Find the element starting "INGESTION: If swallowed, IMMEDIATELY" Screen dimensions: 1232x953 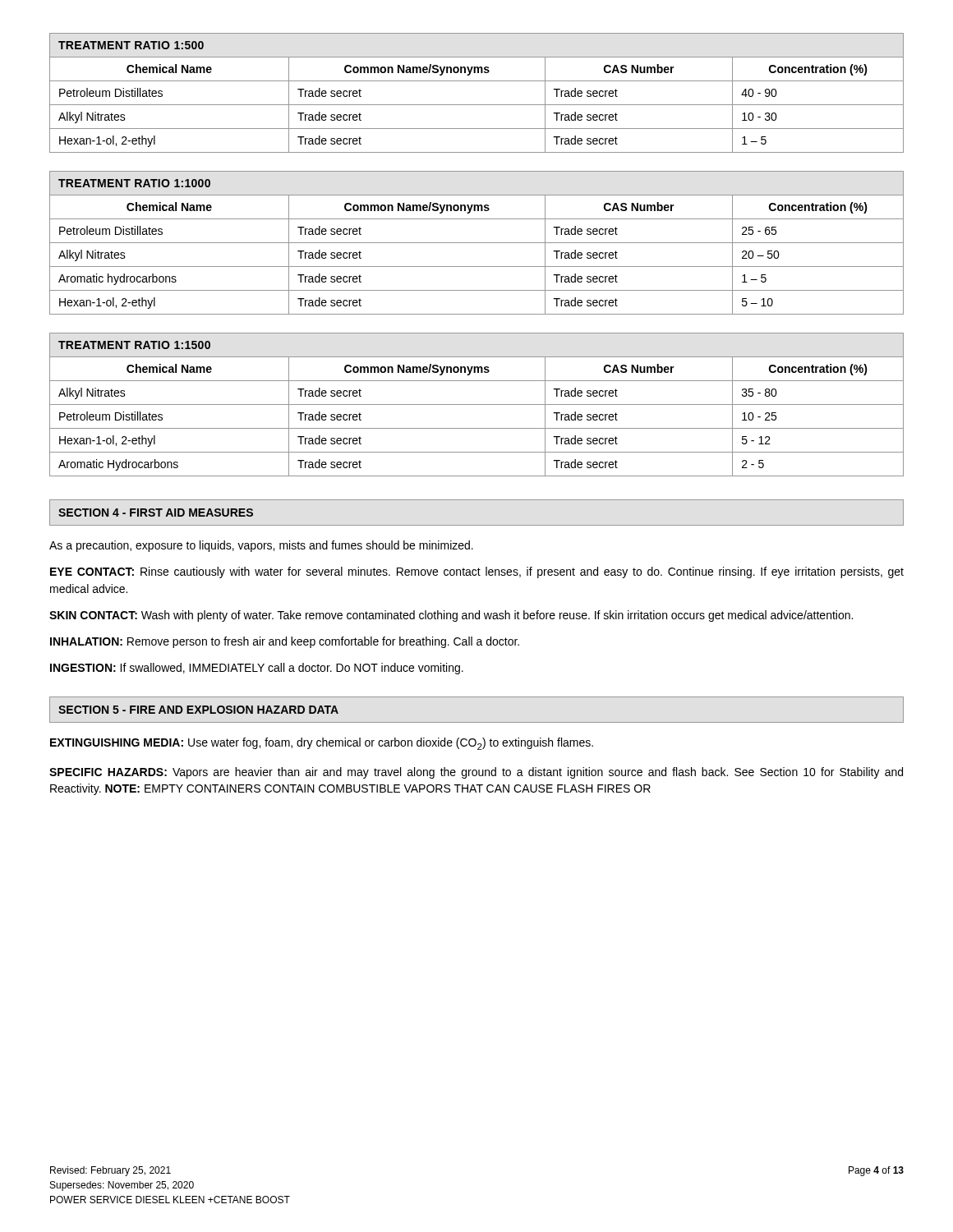257,668
